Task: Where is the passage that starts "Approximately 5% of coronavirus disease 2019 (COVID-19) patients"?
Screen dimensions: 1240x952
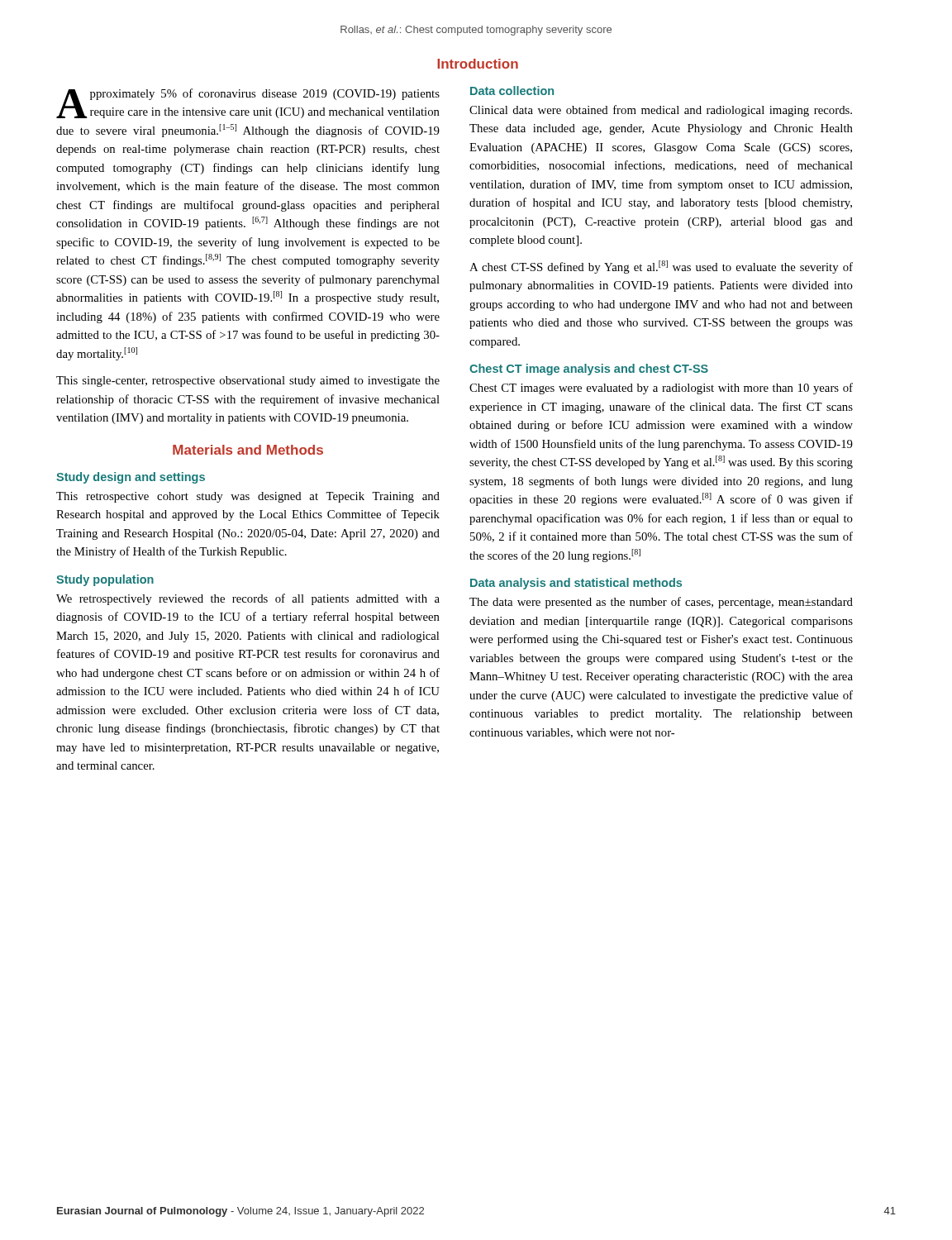Action: tap(248, 222)
